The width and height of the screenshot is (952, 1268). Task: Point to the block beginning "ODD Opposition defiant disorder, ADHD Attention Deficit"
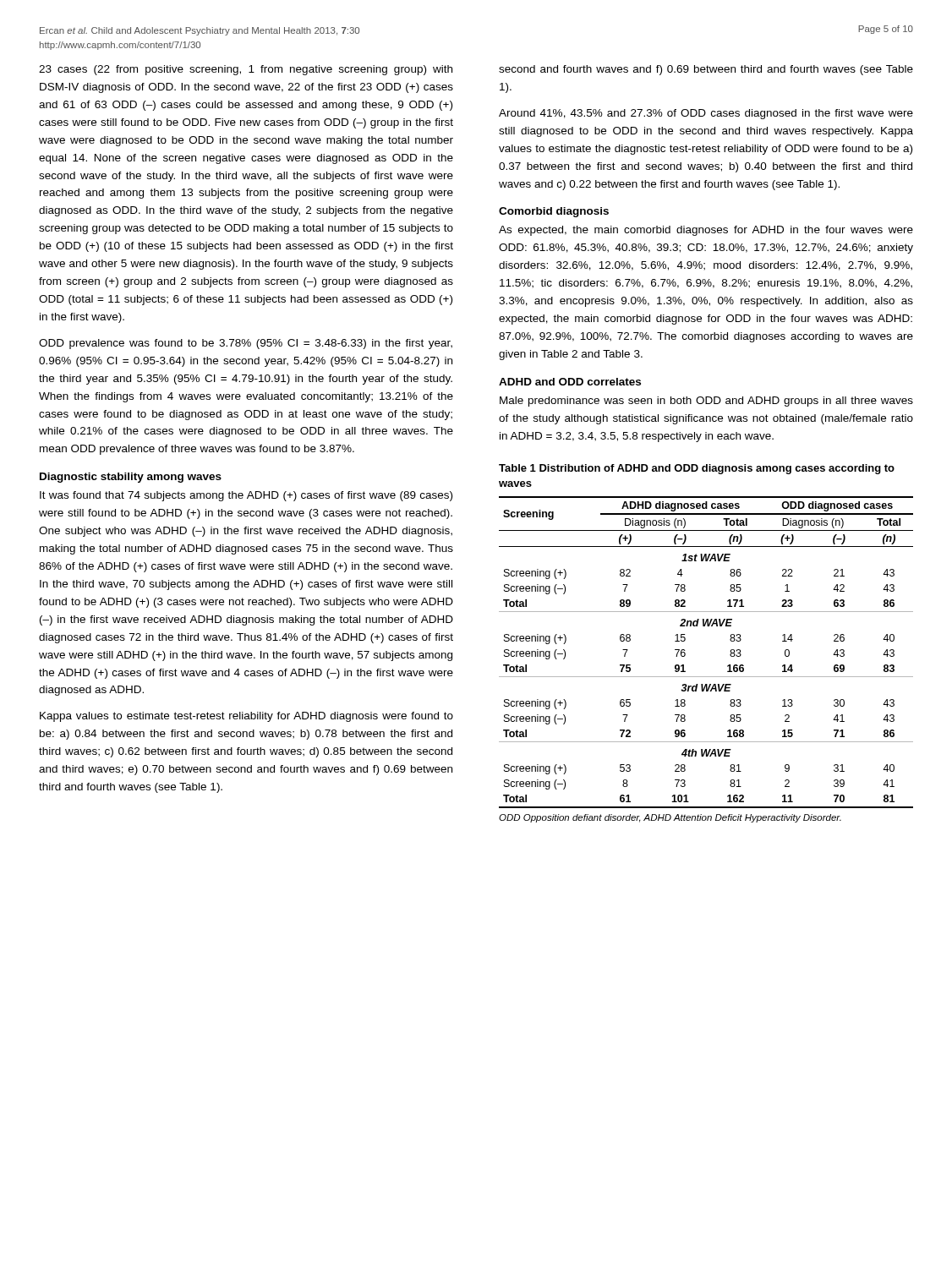pos(670,817)
